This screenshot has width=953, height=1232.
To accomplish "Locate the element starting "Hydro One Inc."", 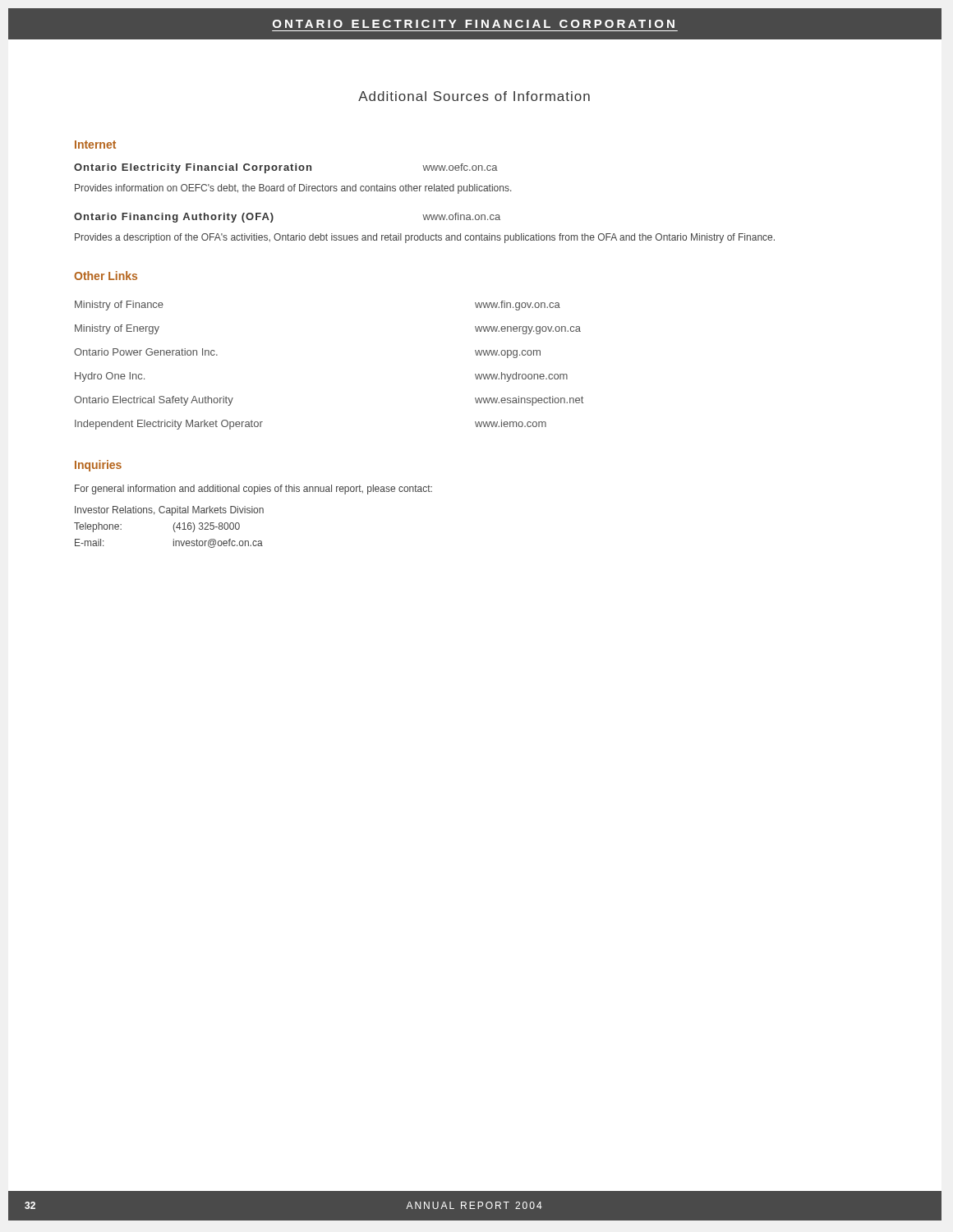I will tap(475, 376).
